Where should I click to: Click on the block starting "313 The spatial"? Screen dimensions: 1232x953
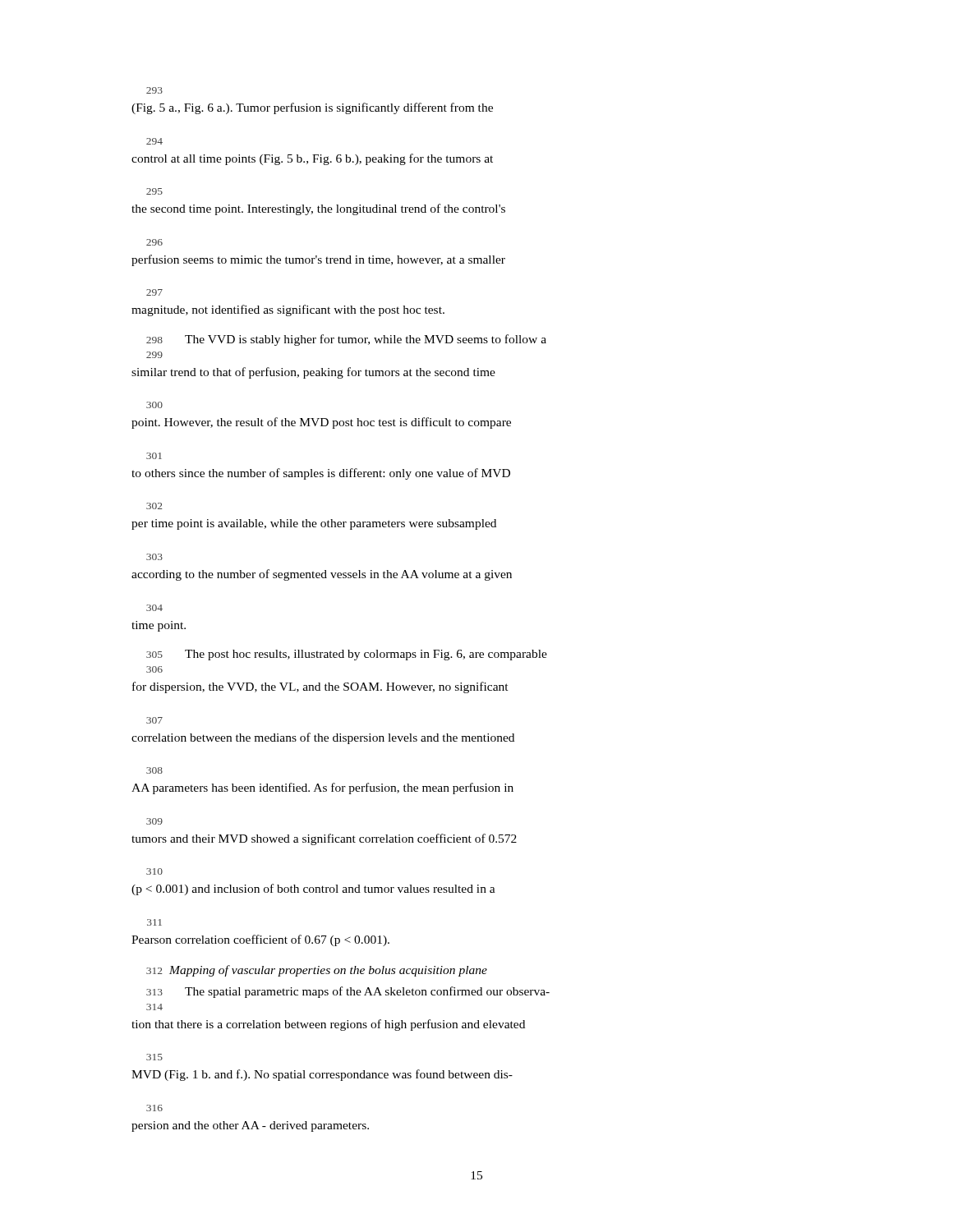[x=348, y=992]
